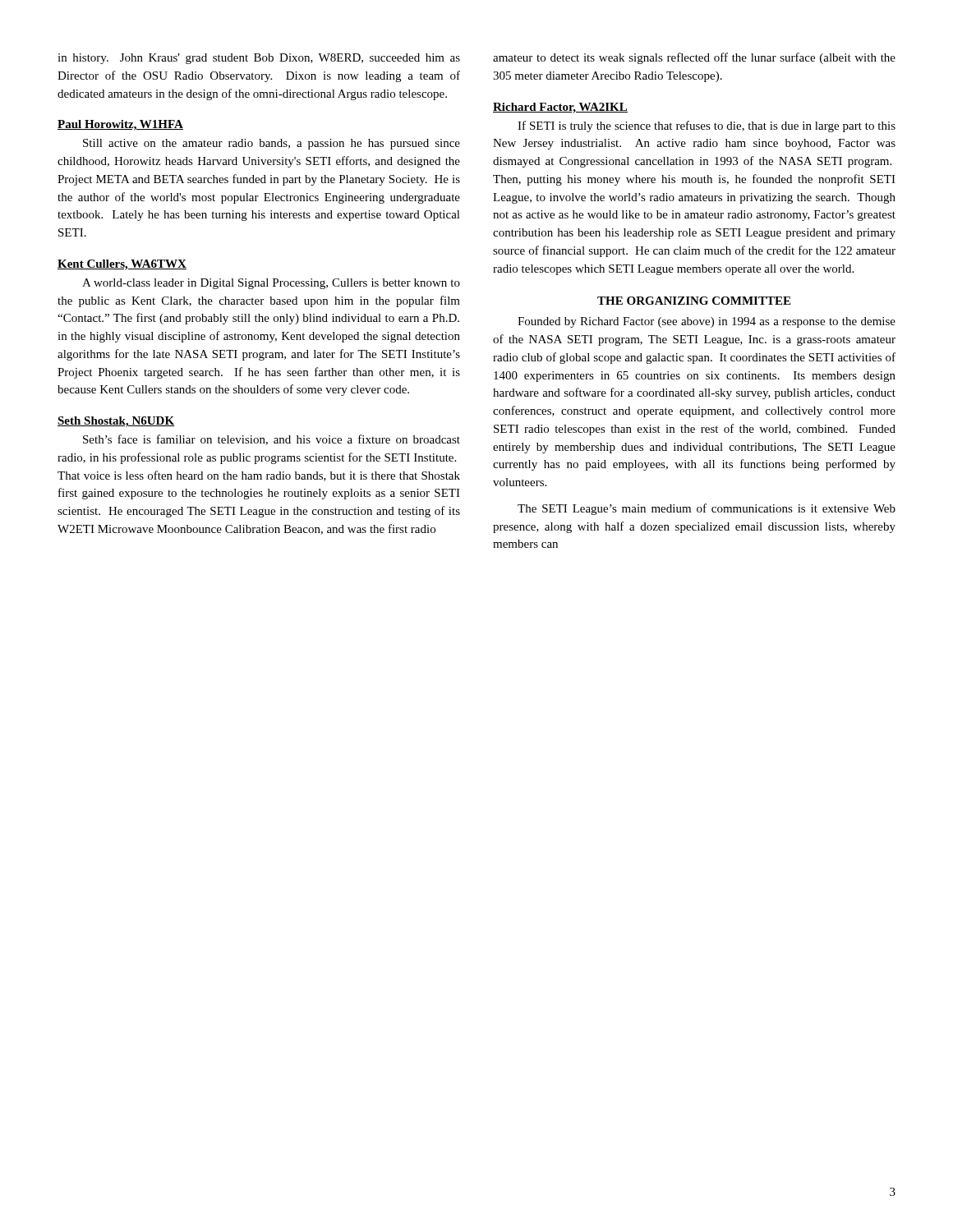Point to the block beginning "in history. John"
The image size is (953, 1232).
(259, 76)
